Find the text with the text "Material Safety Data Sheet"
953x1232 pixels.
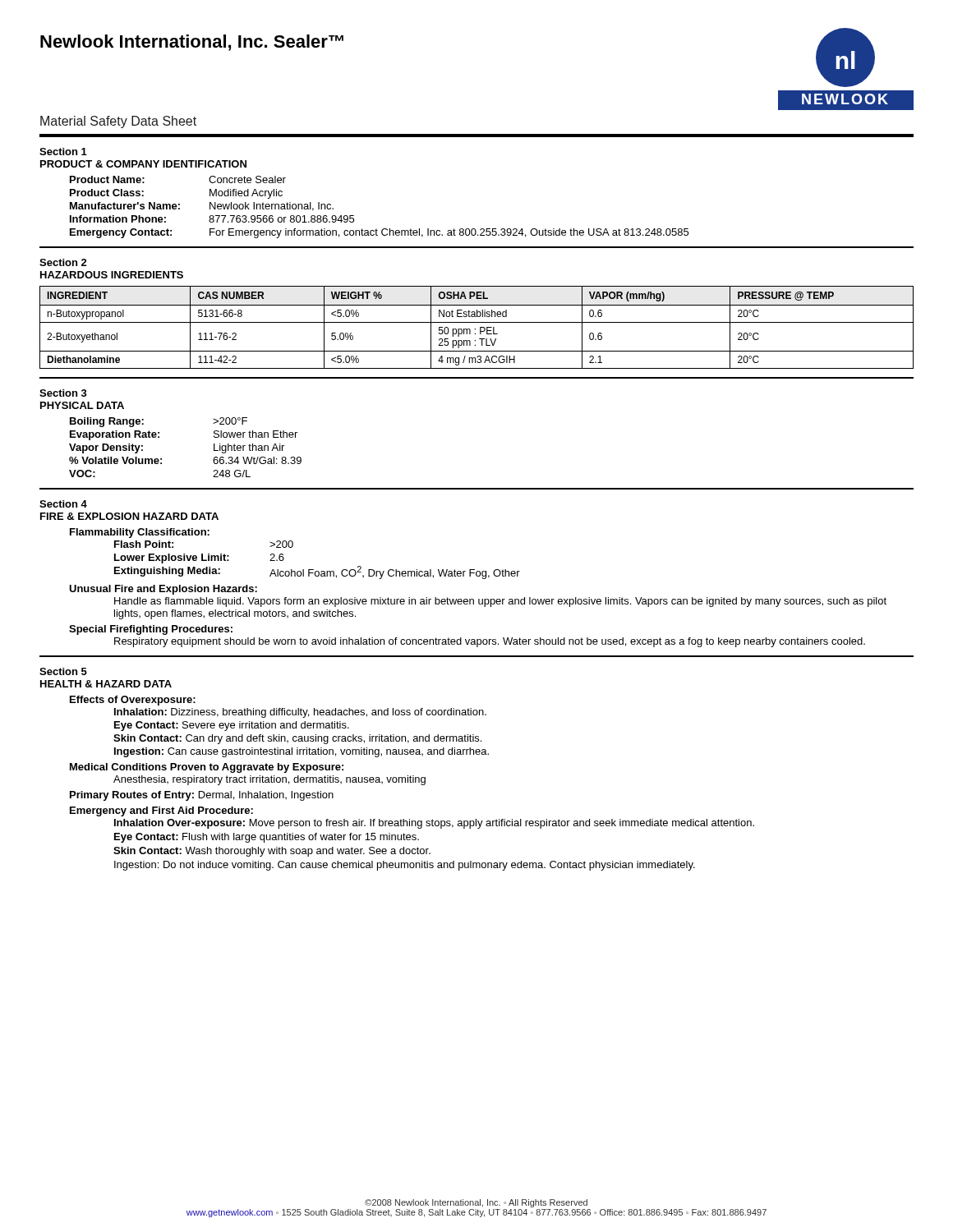118,121
